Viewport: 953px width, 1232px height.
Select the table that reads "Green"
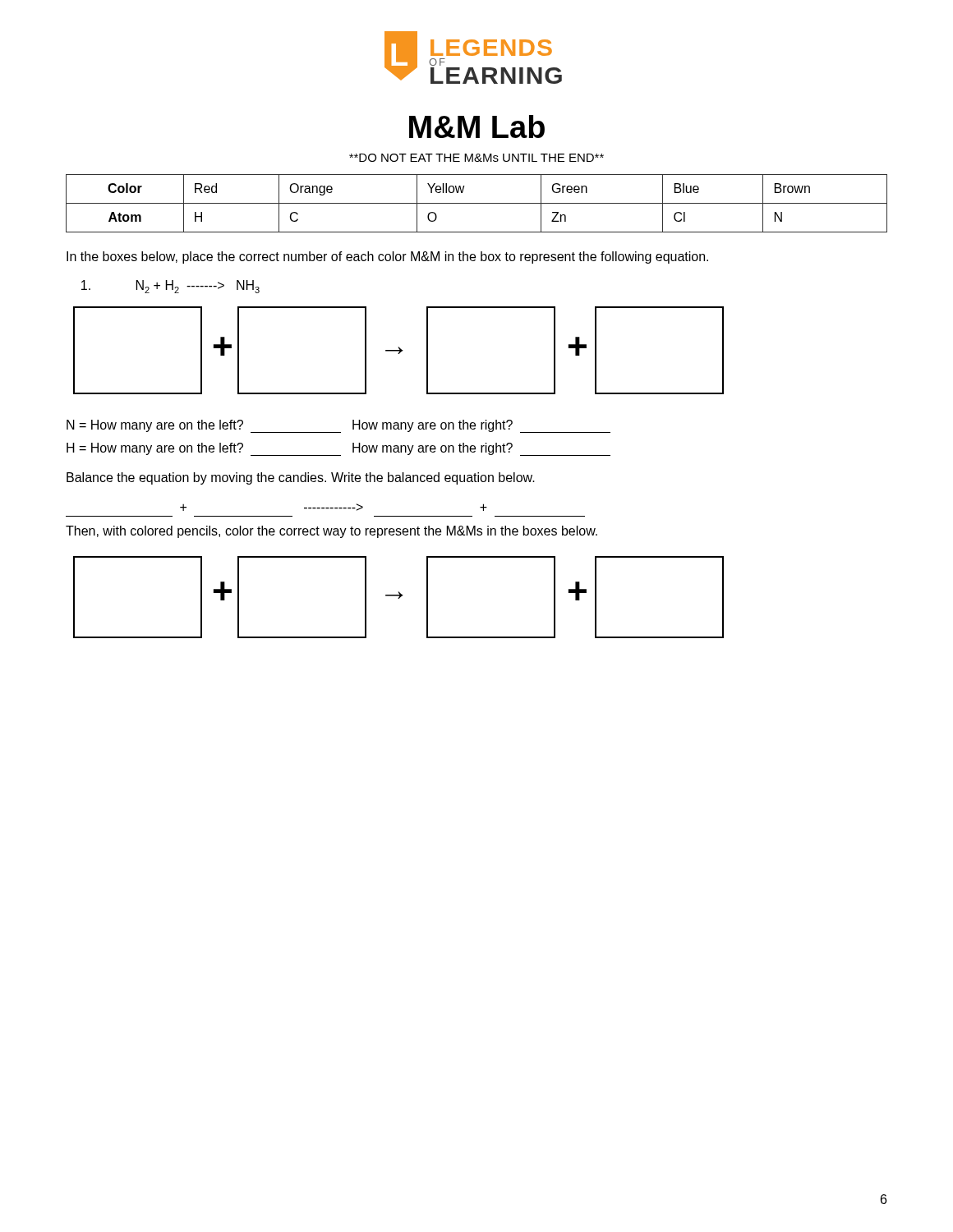[x=476, y=203]
